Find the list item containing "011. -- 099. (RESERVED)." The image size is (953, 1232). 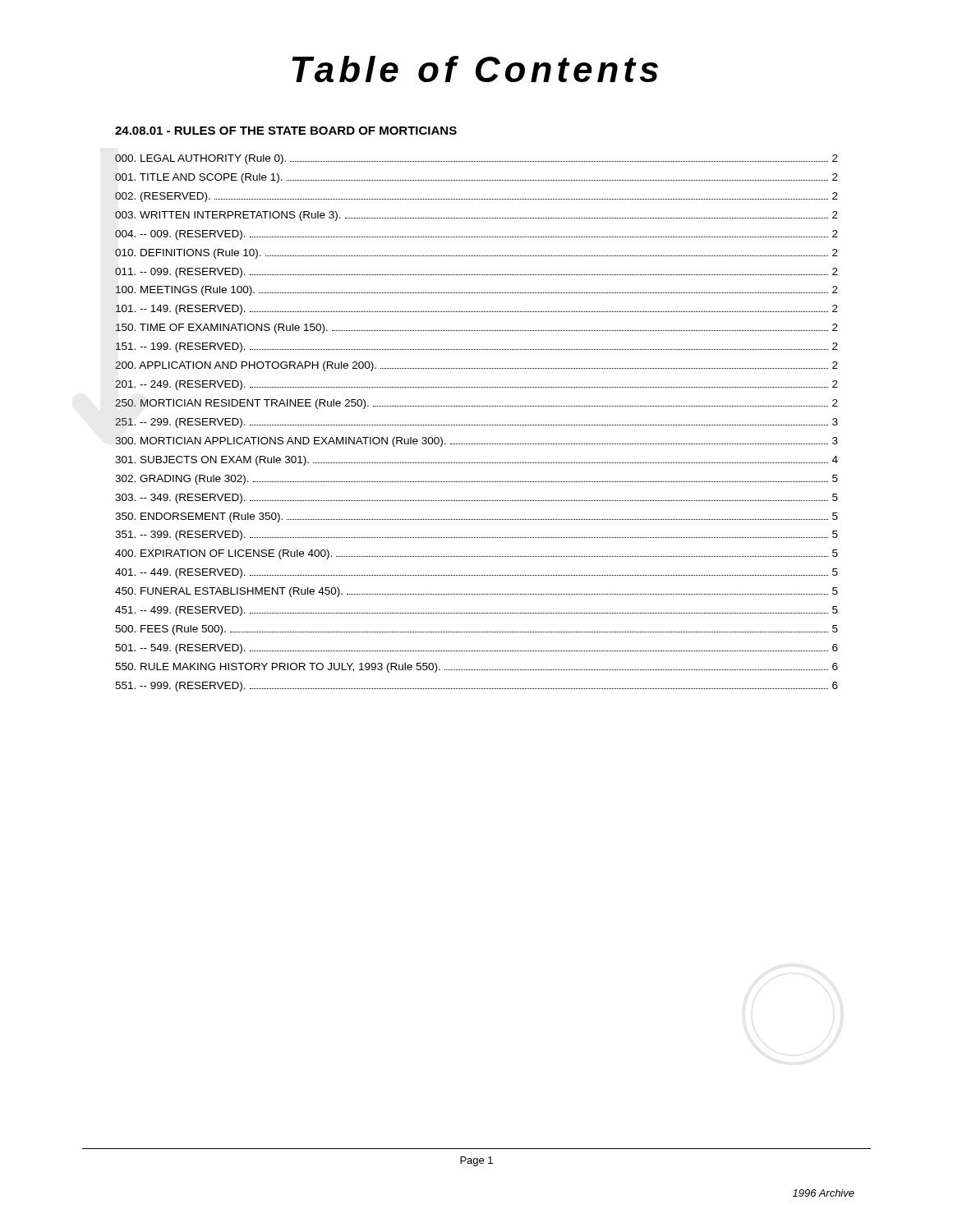click(x=476, y=272)
